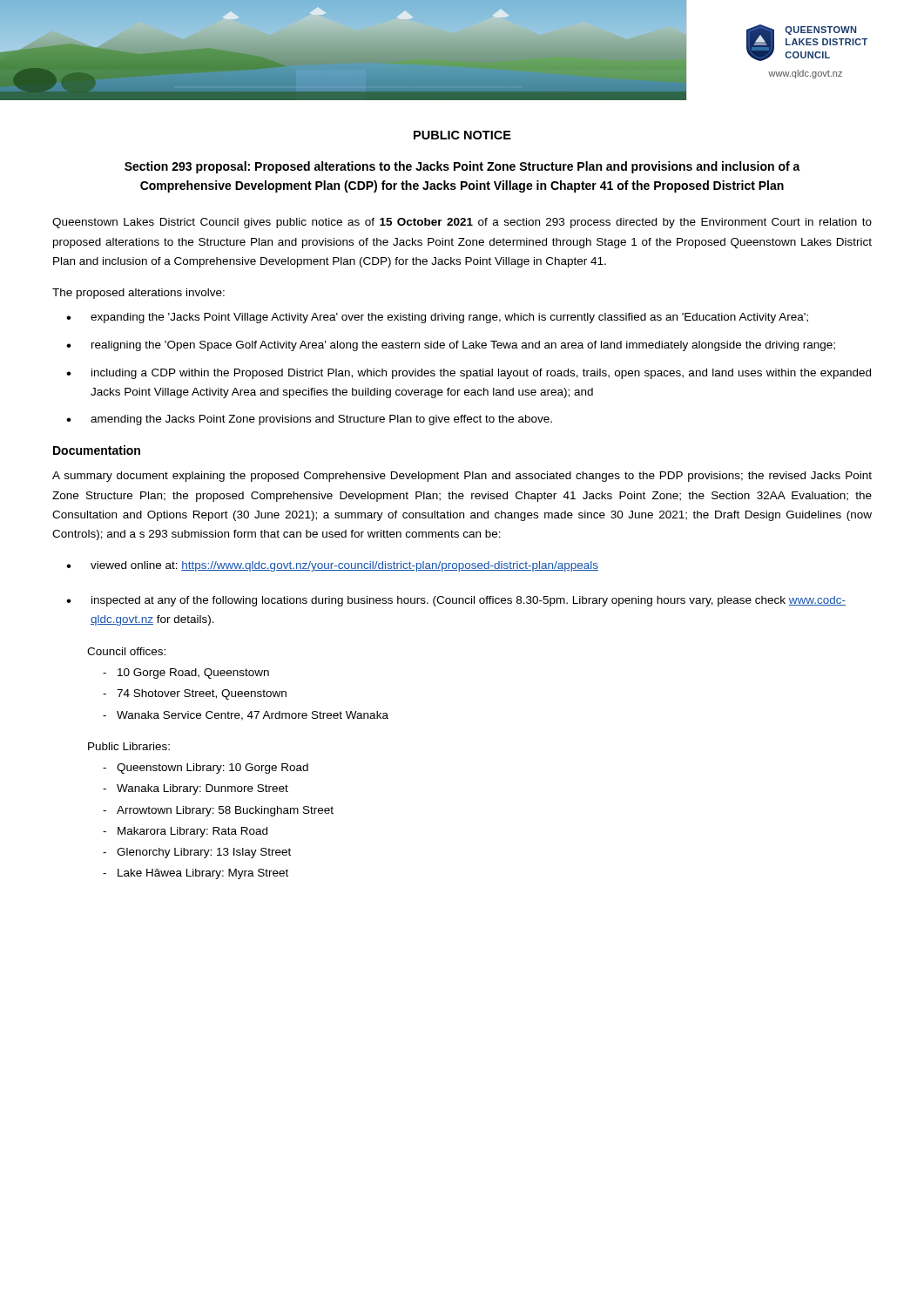Navigate to the passage starting "-Queenstown Library: 10 Gorge"
This screenshot has width=924, height=1307.
pyautogui.click(x=206, y=768)
